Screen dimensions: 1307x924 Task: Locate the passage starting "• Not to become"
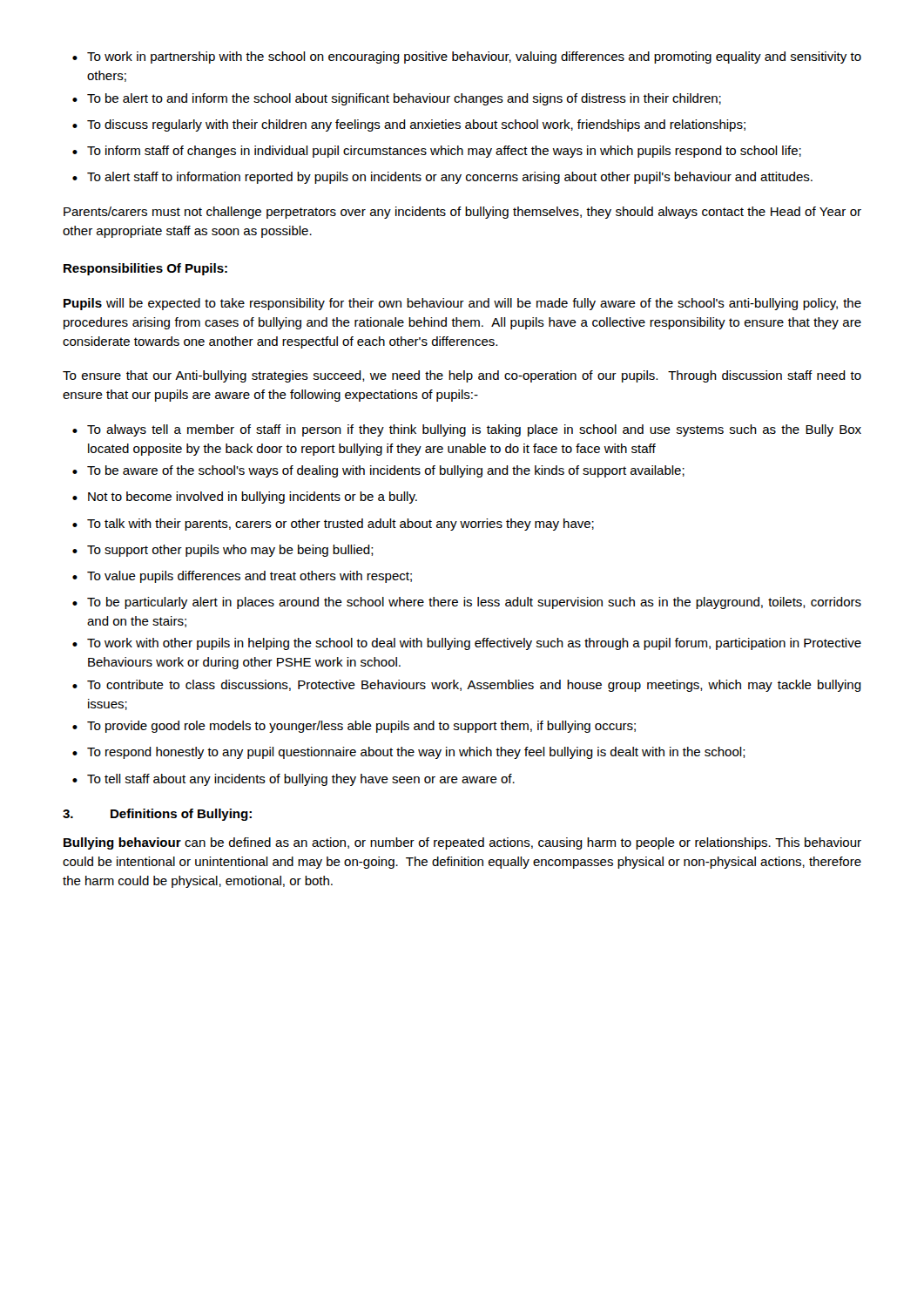tap(245, 498)
